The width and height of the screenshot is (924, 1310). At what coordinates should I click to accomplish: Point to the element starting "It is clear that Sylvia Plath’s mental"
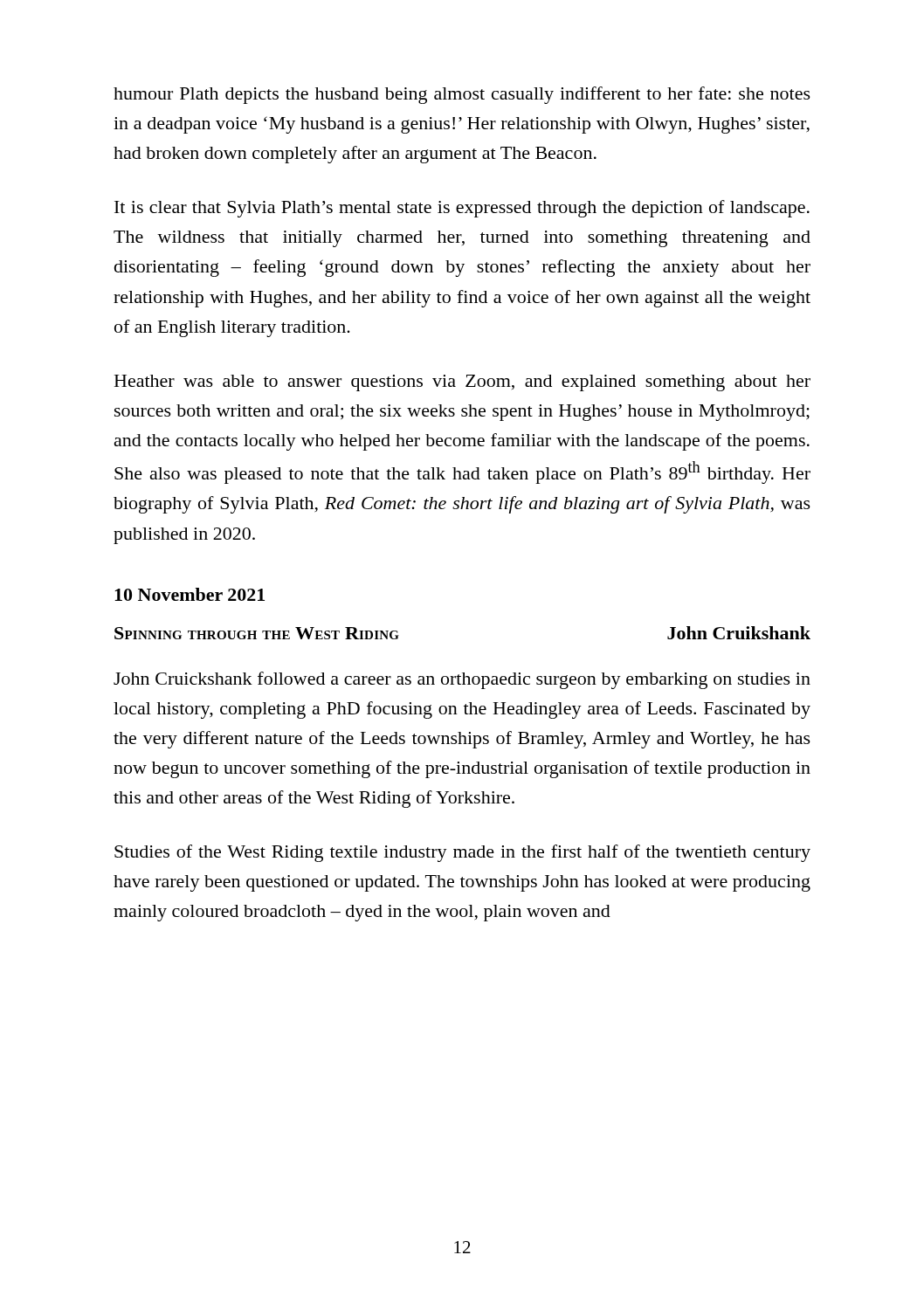[x=462, y=266]
